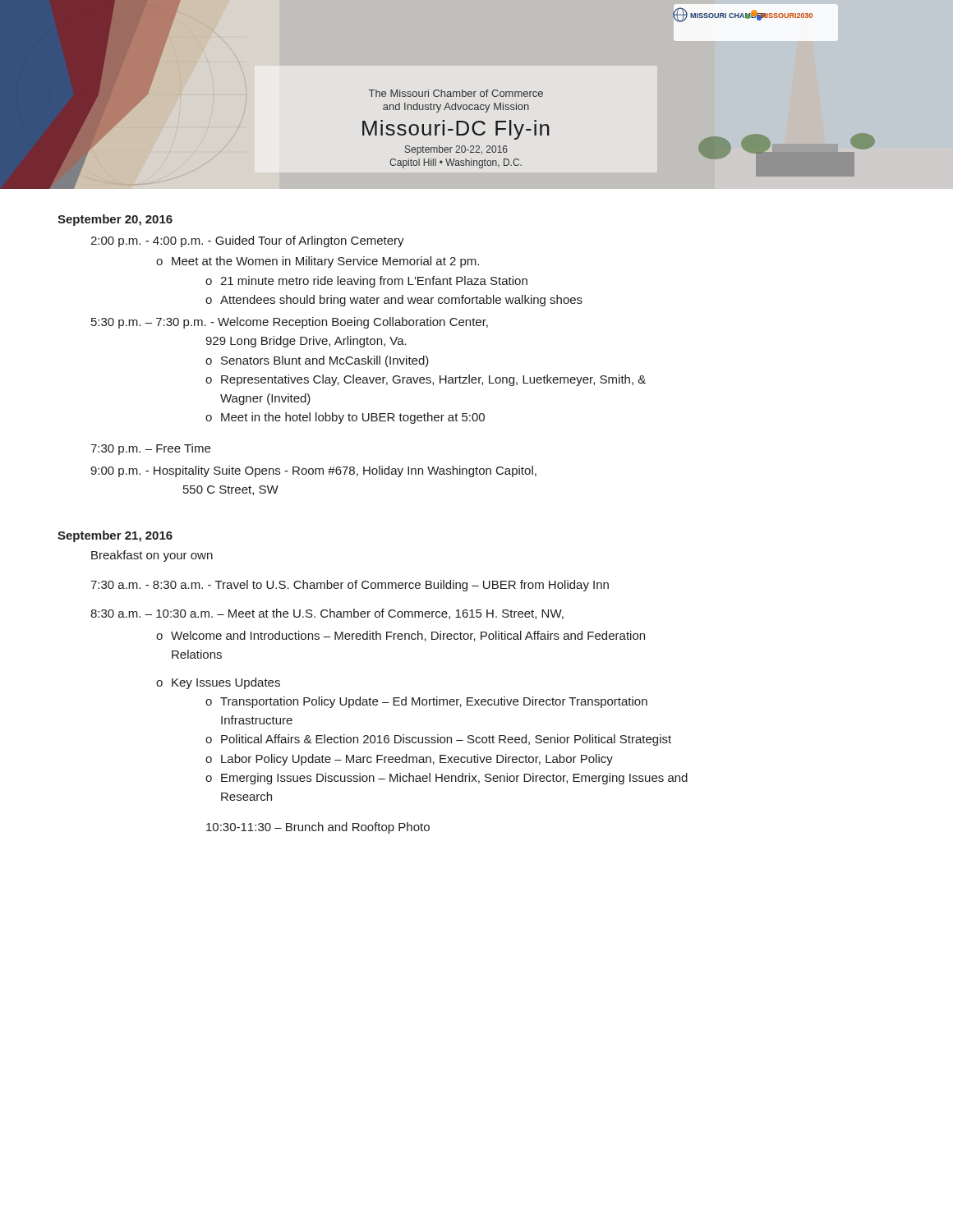This screenshot has height=1232, width=953.
Task: Click where it says "September 21, 2016"
Action: pyautogui.click(x=115, y=535)
